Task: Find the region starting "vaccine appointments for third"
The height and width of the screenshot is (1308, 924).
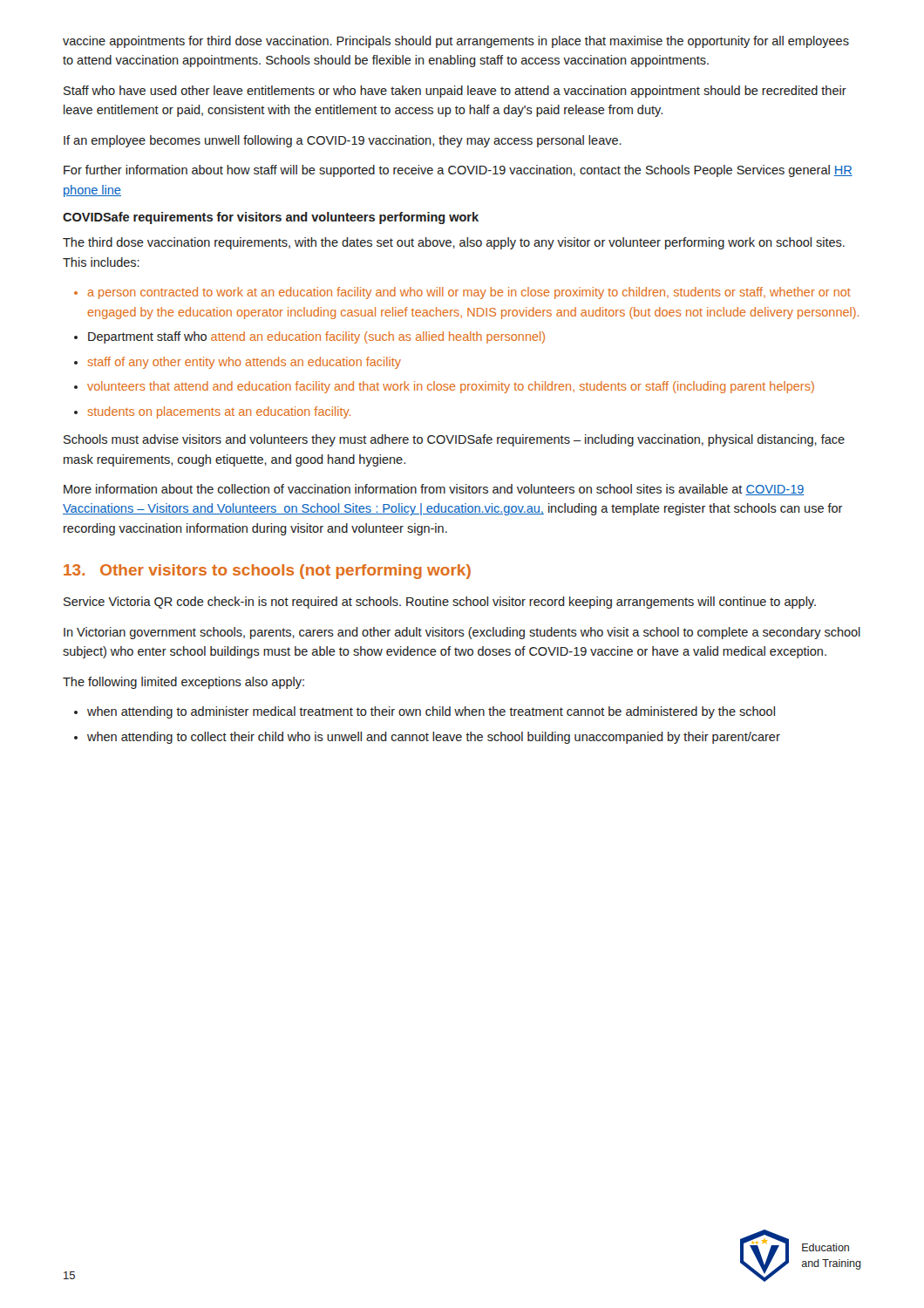Action: pos(456,51)
